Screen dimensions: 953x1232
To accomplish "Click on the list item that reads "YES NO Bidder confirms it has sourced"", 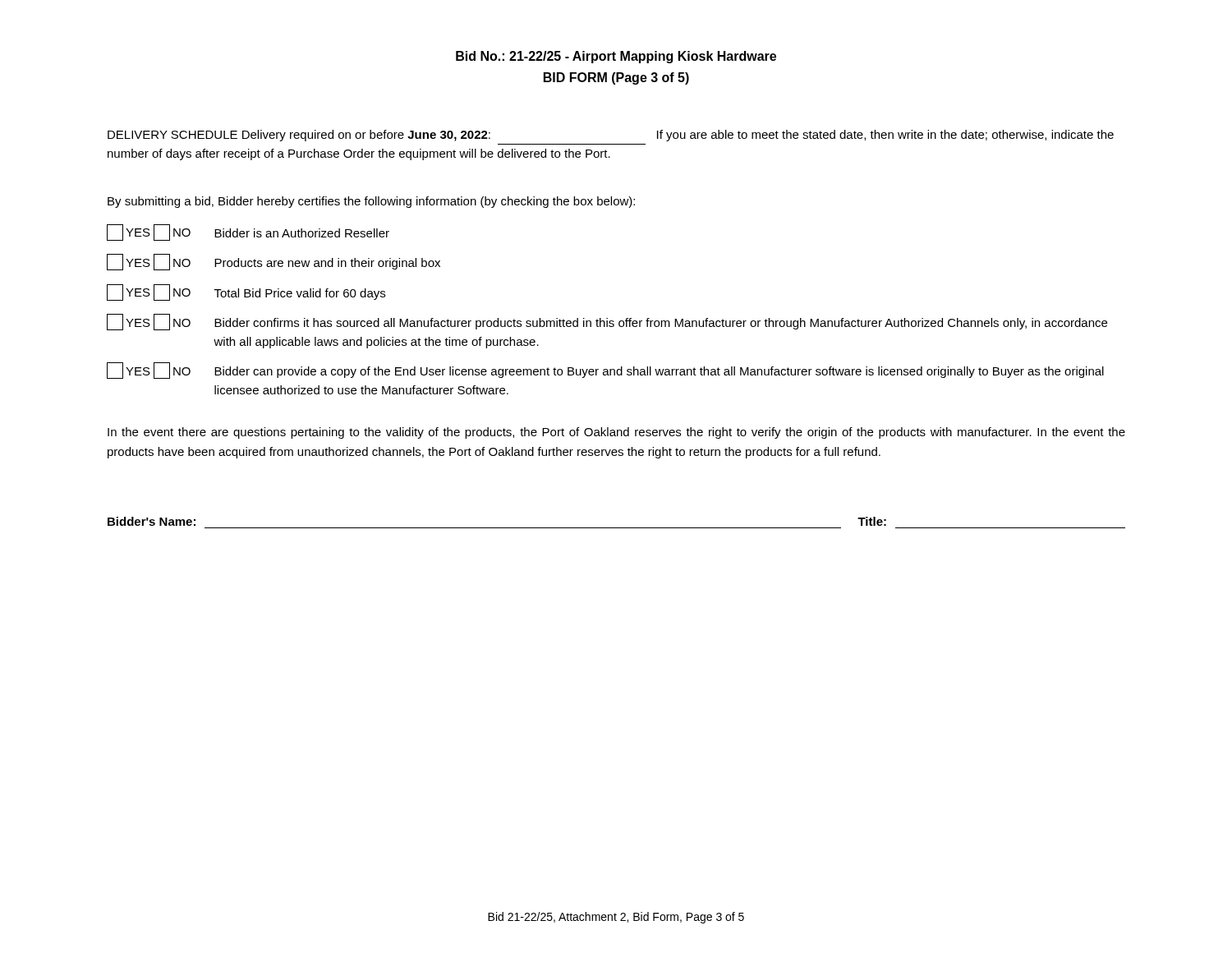I will pyautogui.click(x=616, y=332).
